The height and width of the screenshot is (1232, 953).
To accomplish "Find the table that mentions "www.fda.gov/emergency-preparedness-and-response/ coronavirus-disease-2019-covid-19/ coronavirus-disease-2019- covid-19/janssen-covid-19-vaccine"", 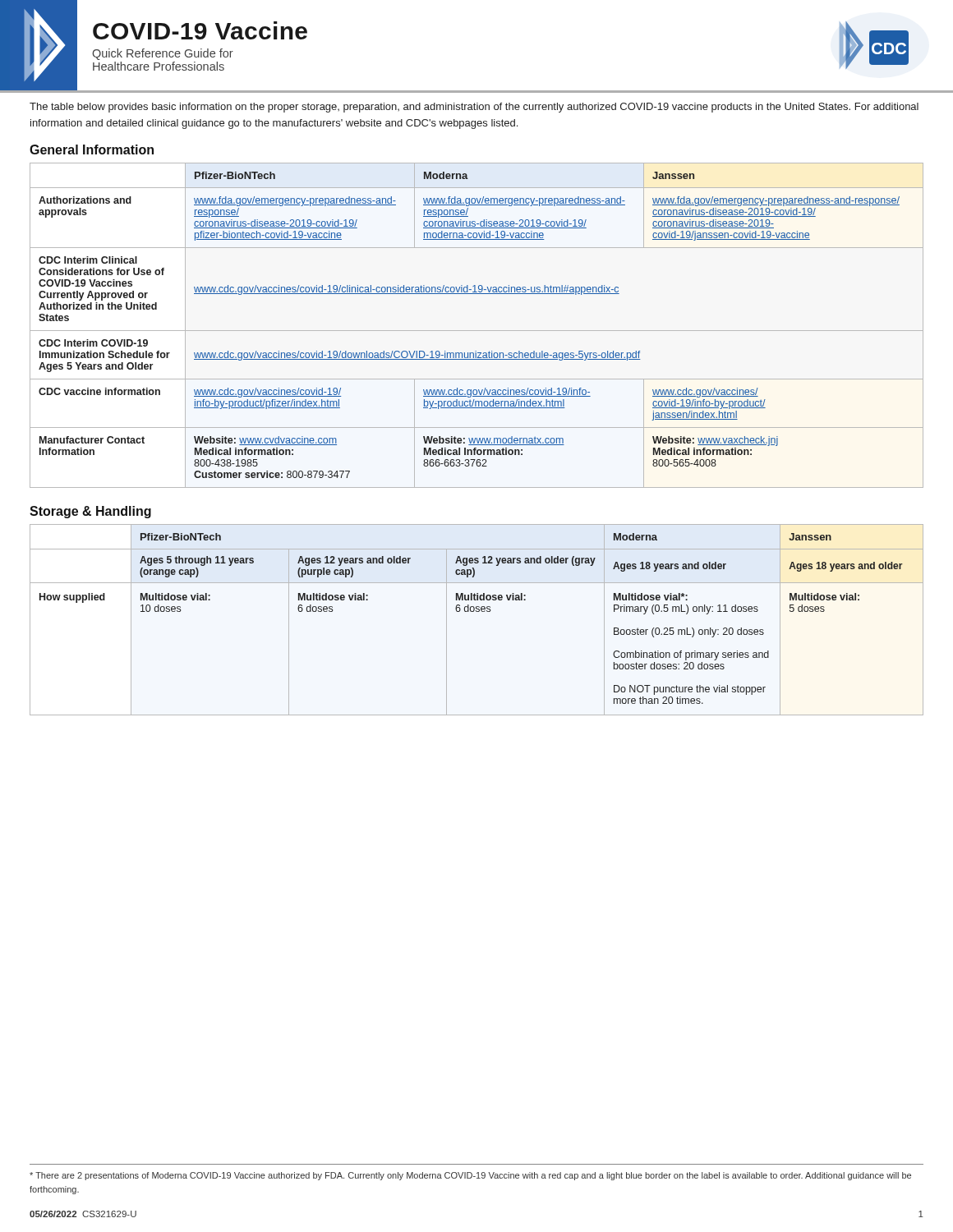I will 476,325.
